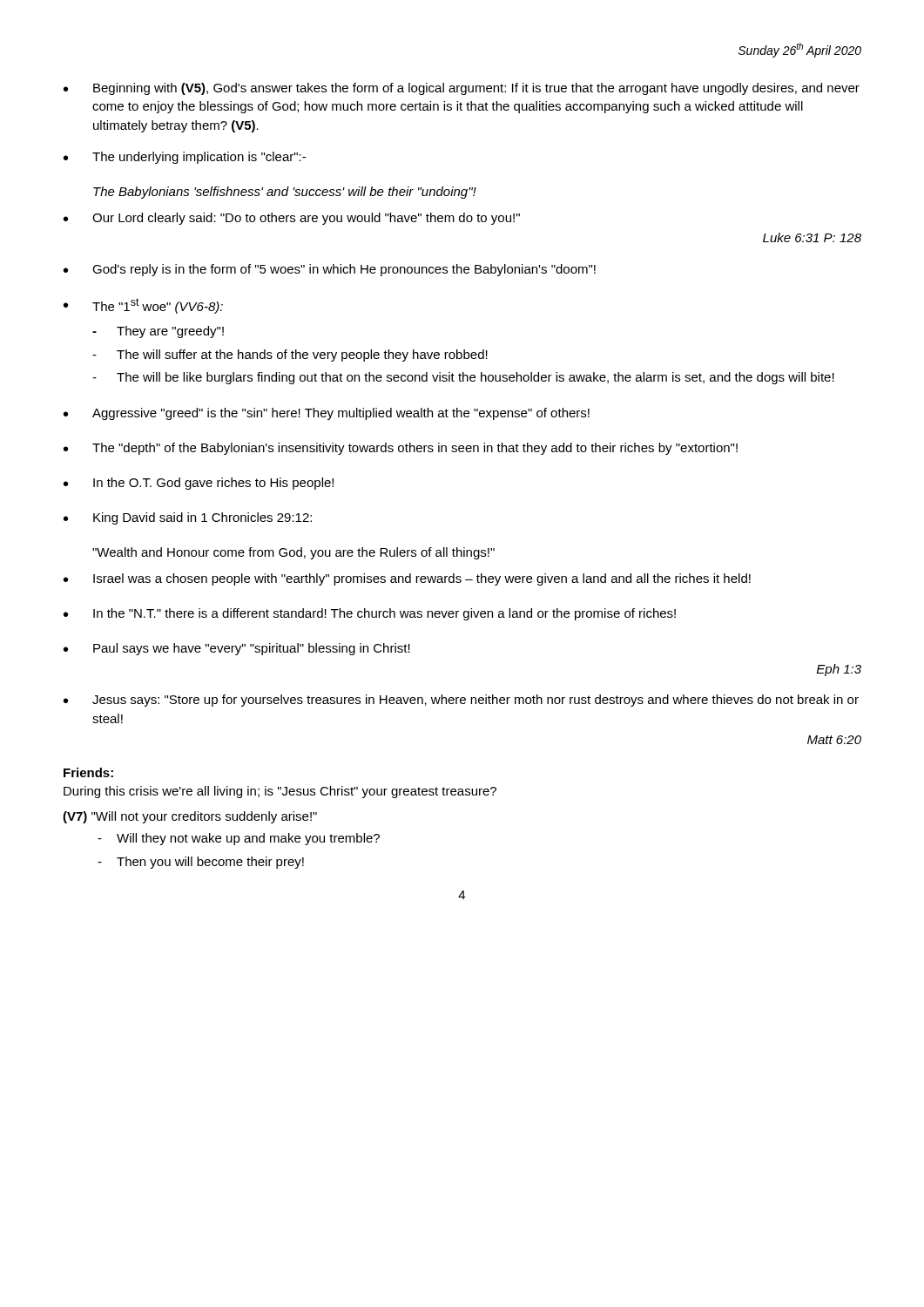Click the passage that begins "• Aggressive "greed" is the"
This screenshot has width=924, height=1307.
[462, 415]
